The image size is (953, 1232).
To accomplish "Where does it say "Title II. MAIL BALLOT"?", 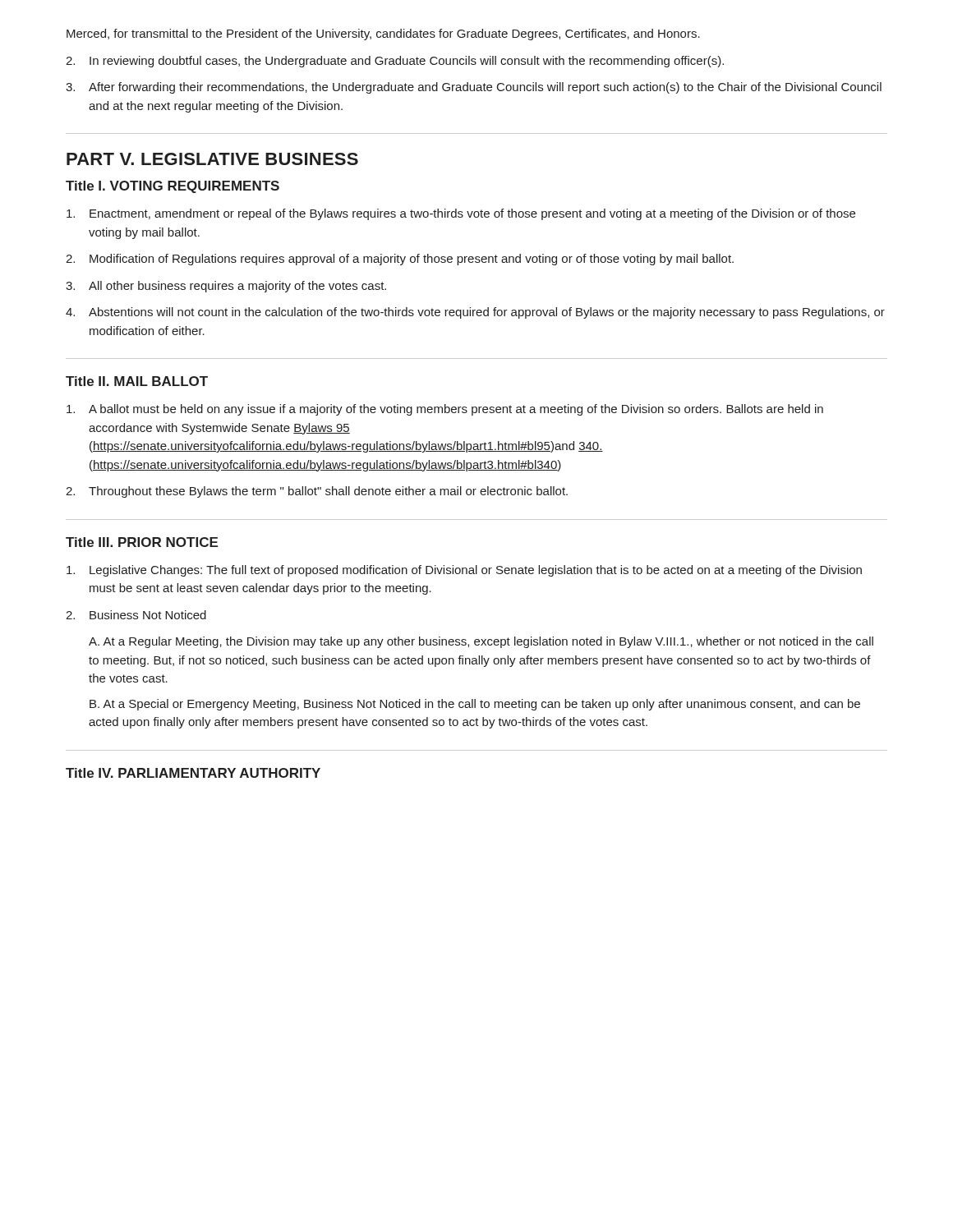I will [x=137, y=381].
